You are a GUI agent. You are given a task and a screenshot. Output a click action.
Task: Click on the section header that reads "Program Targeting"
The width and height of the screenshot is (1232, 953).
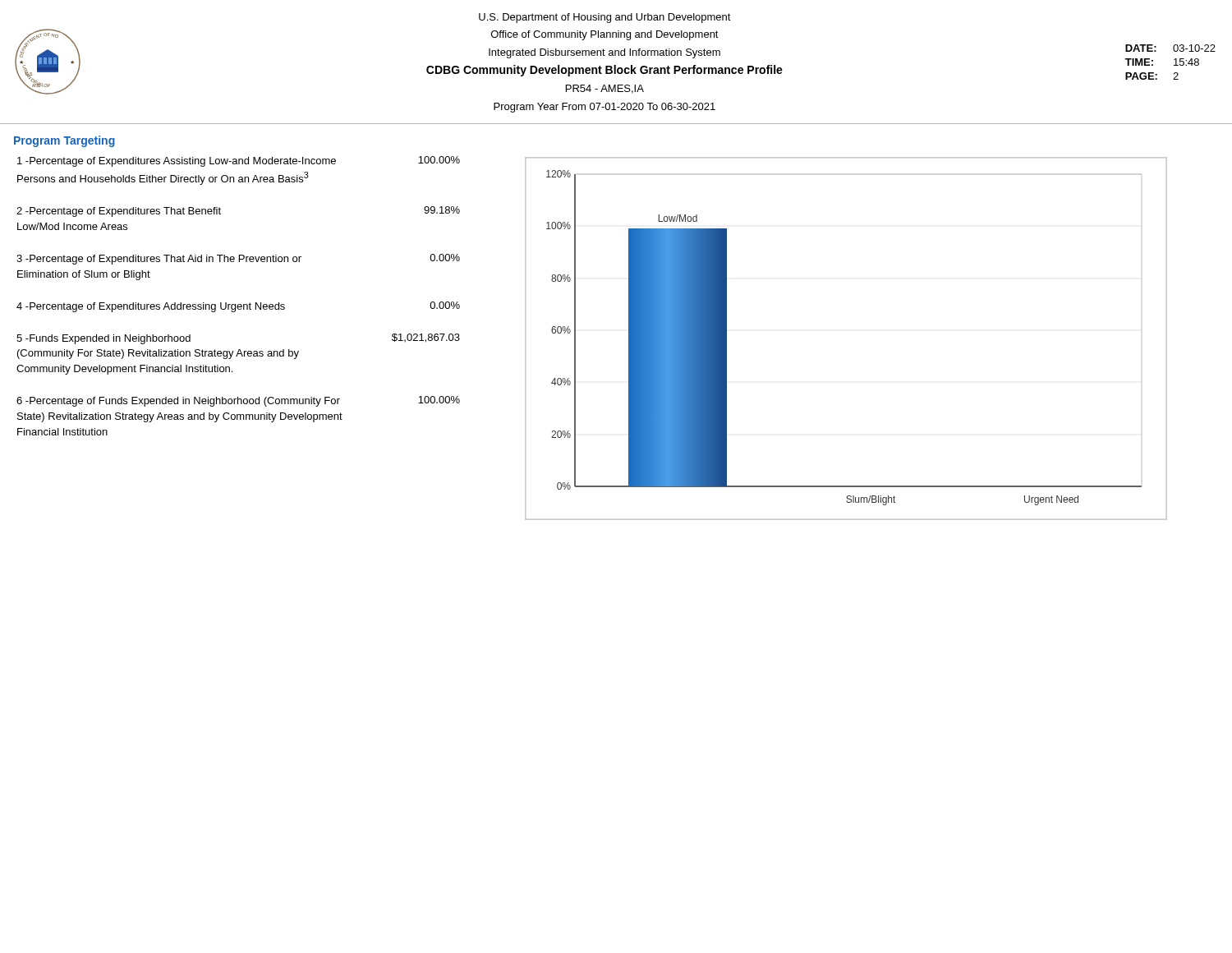point(64,141)
